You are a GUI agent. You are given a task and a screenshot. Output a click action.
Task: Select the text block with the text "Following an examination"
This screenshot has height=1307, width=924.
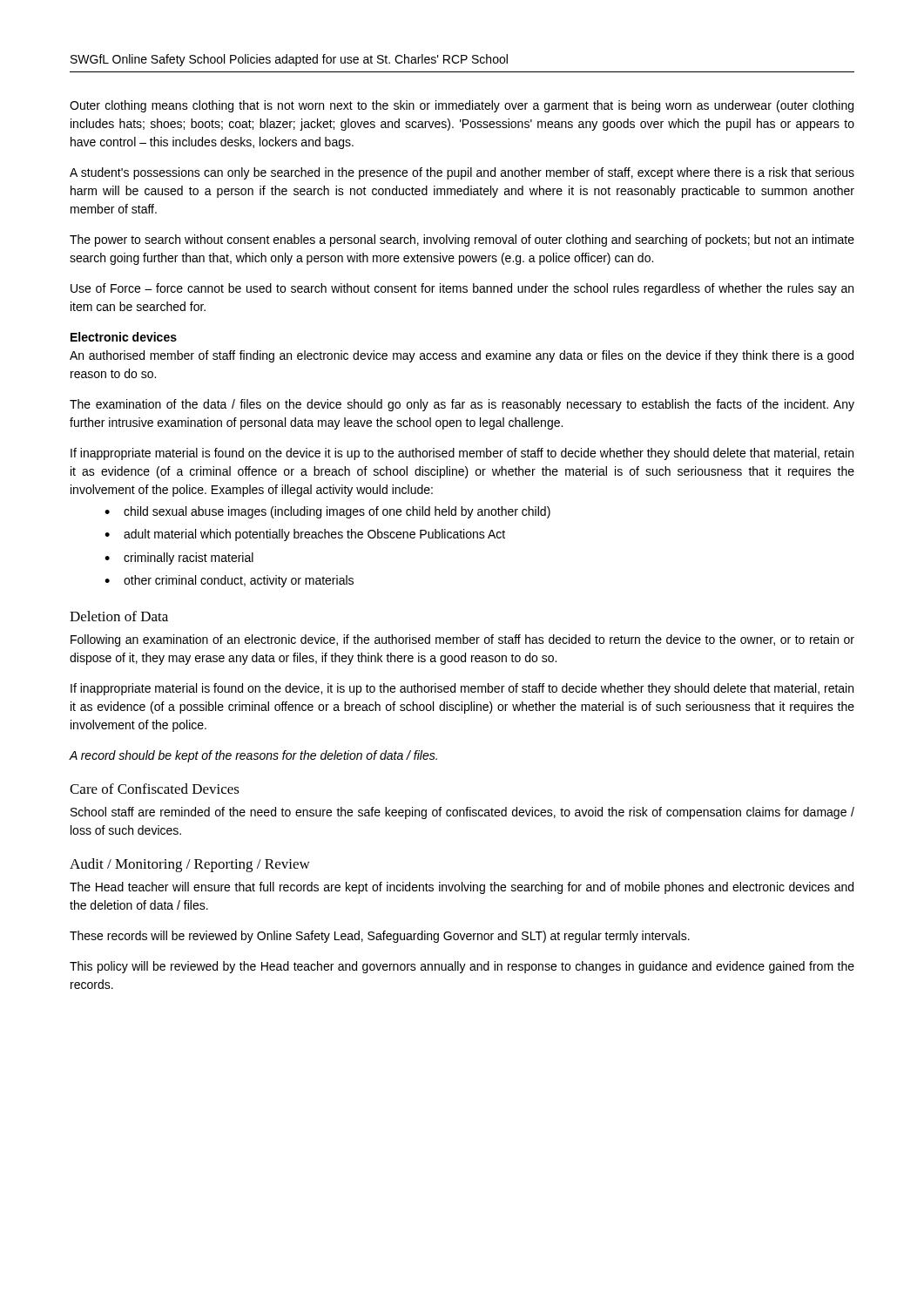click(x=462, y=648)
